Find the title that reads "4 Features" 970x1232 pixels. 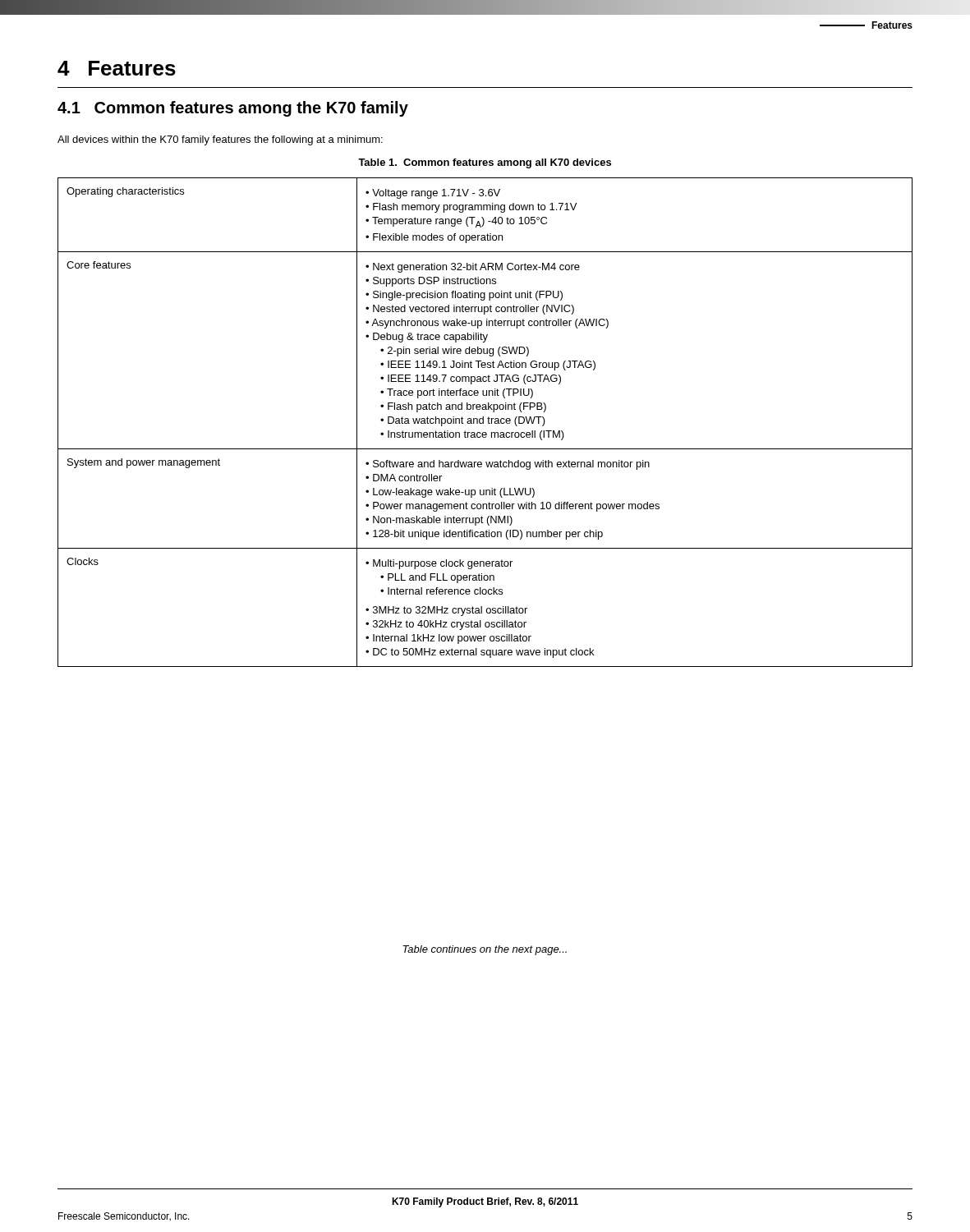[117, 68]
